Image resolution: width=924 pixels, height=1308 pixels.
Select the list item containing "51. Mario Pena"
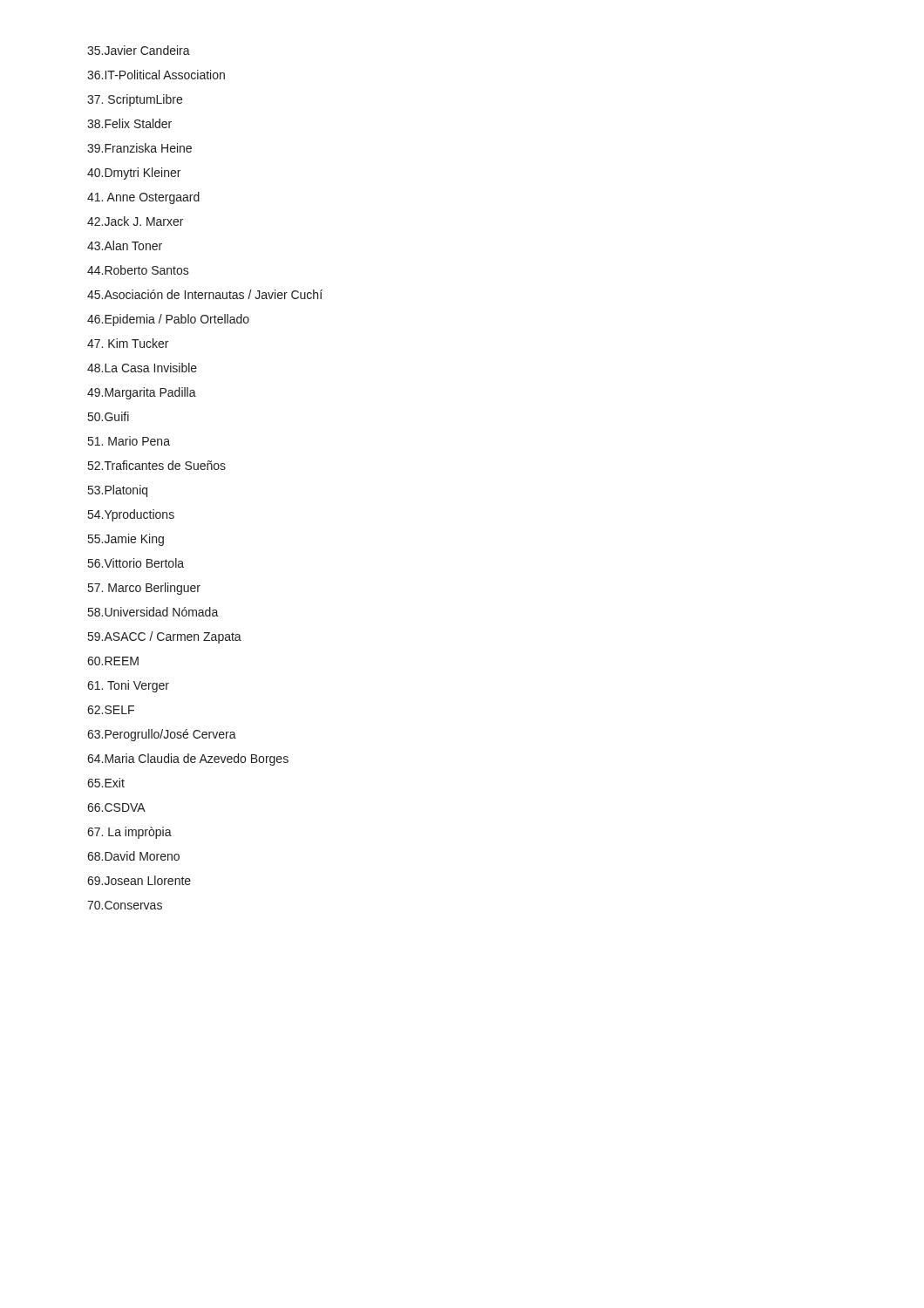pos(129,441)
